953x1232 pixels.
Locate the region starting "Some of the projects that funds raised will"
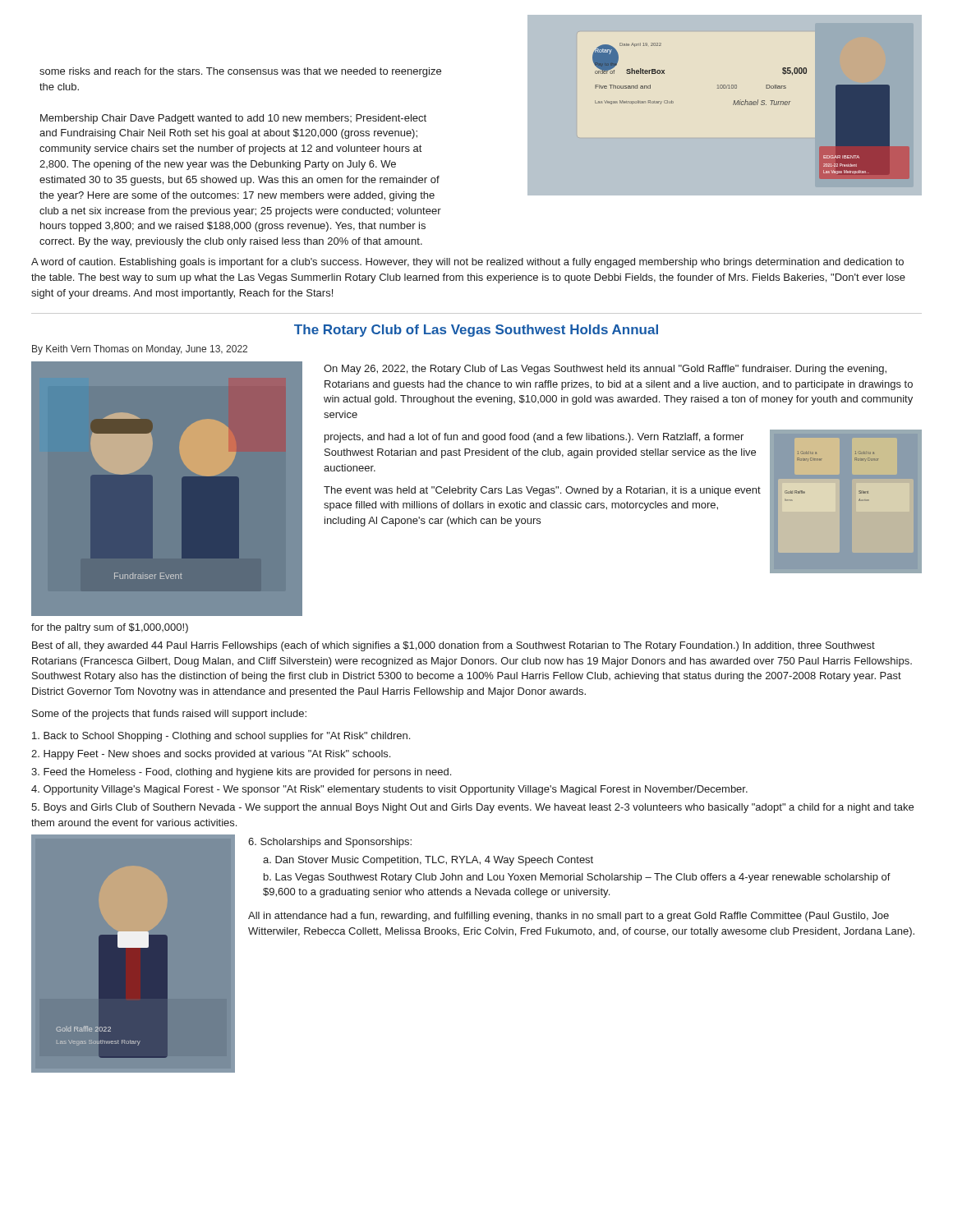click(169, 713)
